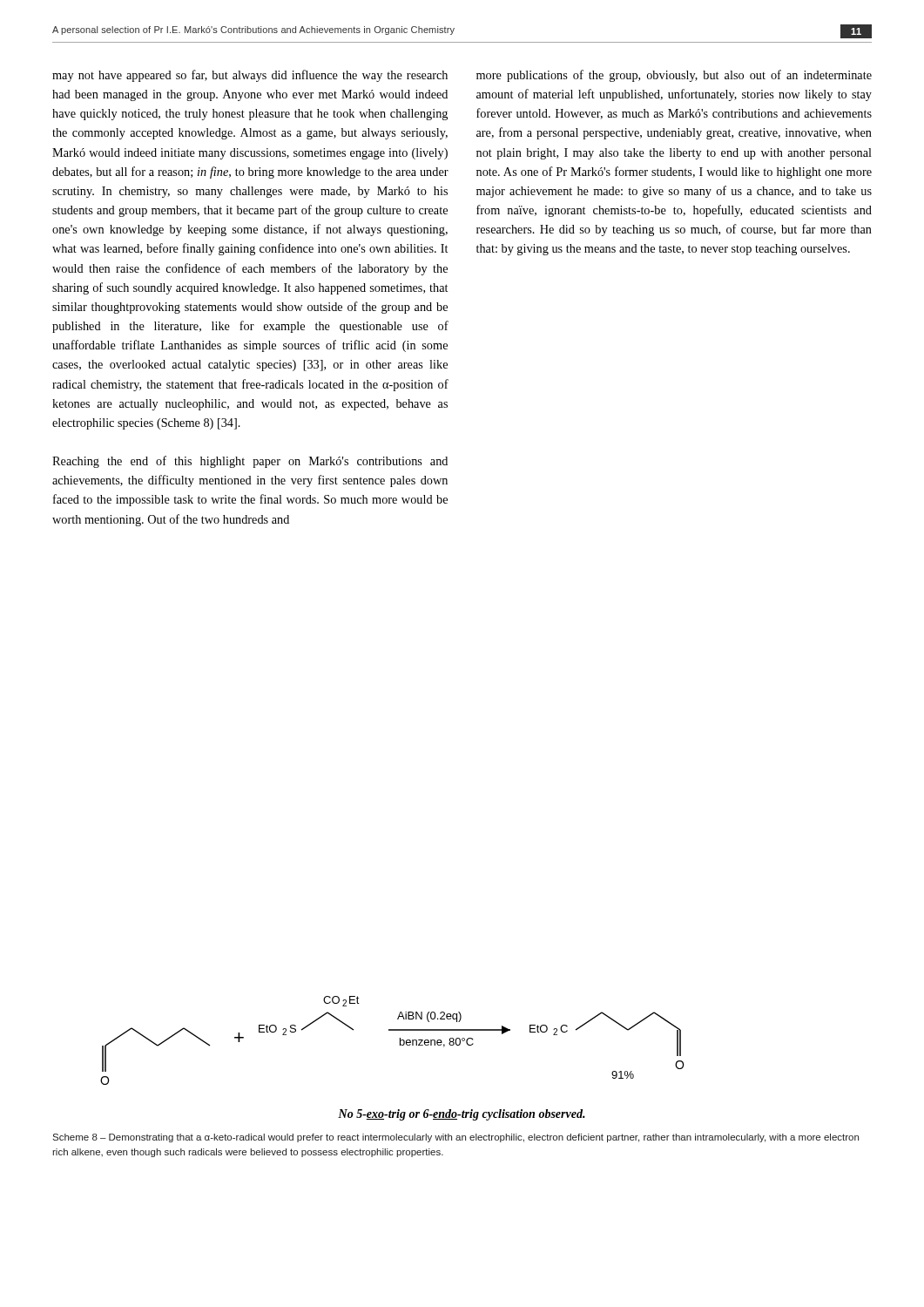The width and height of the screenshot is (924, 1307).
Task: Find the caption that says "Scheme 8 –"
Action: point(456,1144)
